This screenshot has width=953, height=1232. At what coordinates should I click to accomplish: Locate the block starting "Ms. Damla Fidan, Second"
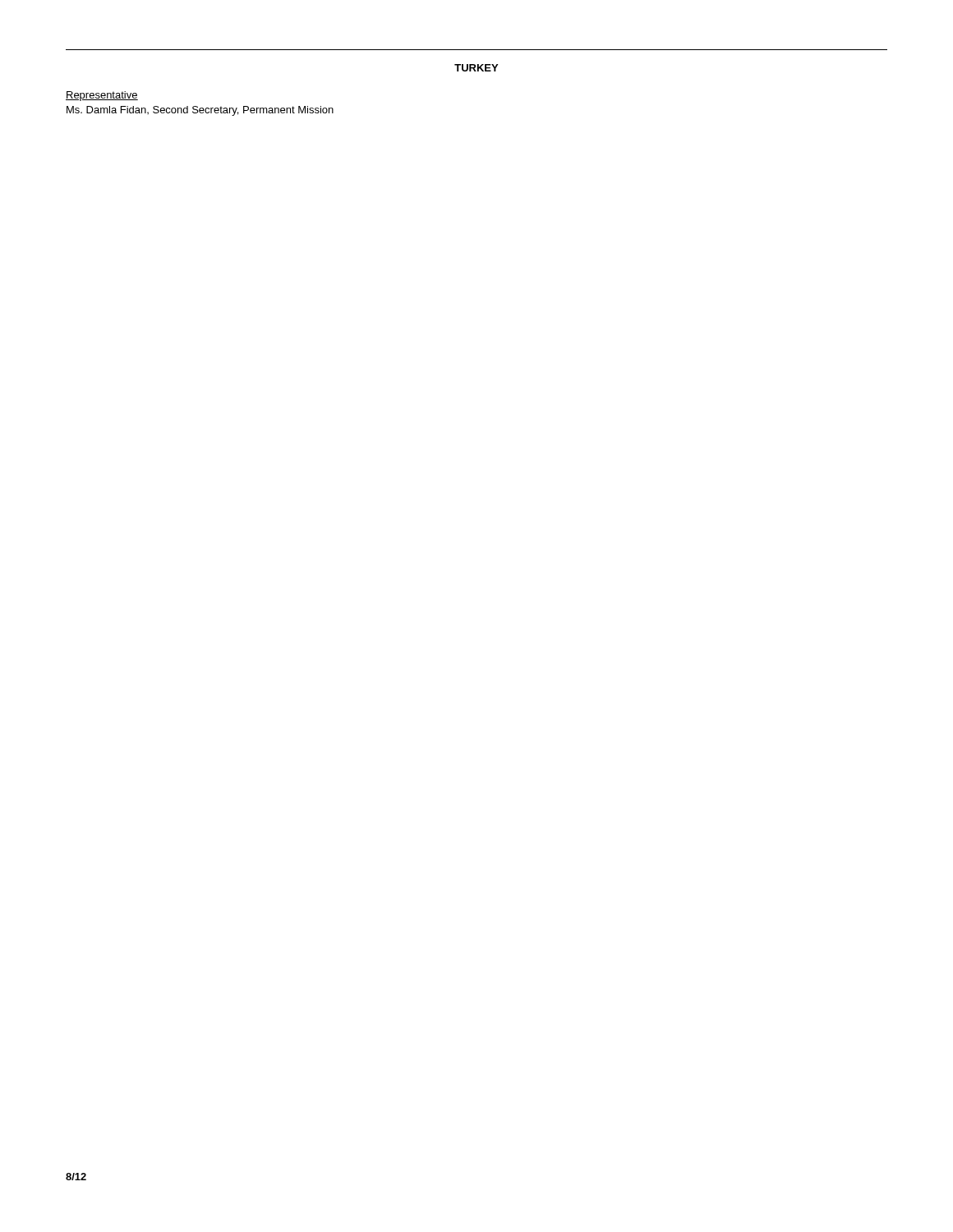(x=200, y=110)
